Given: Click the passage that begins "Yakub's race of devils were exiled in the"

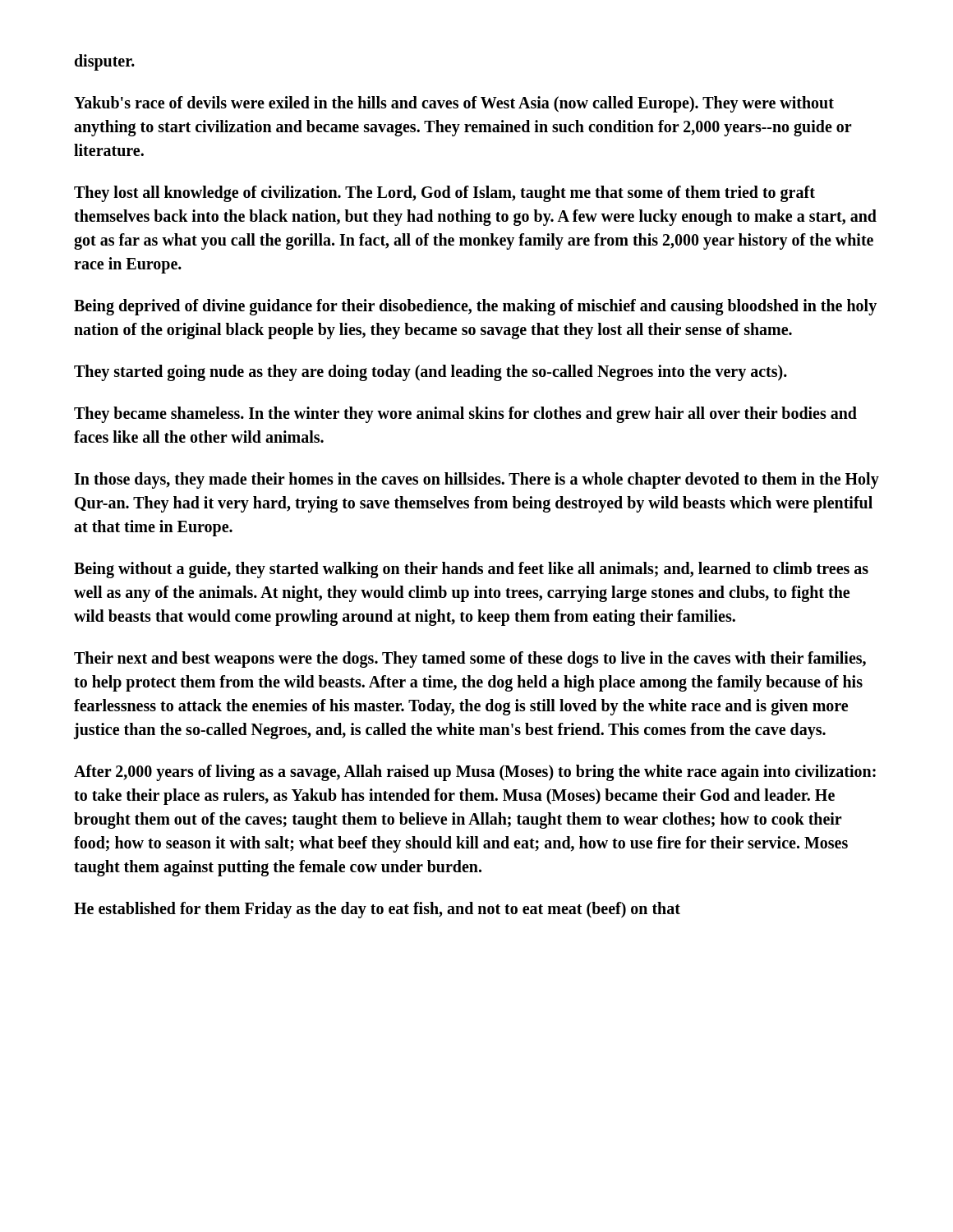Looking at the screenshot, I should 463,126.
